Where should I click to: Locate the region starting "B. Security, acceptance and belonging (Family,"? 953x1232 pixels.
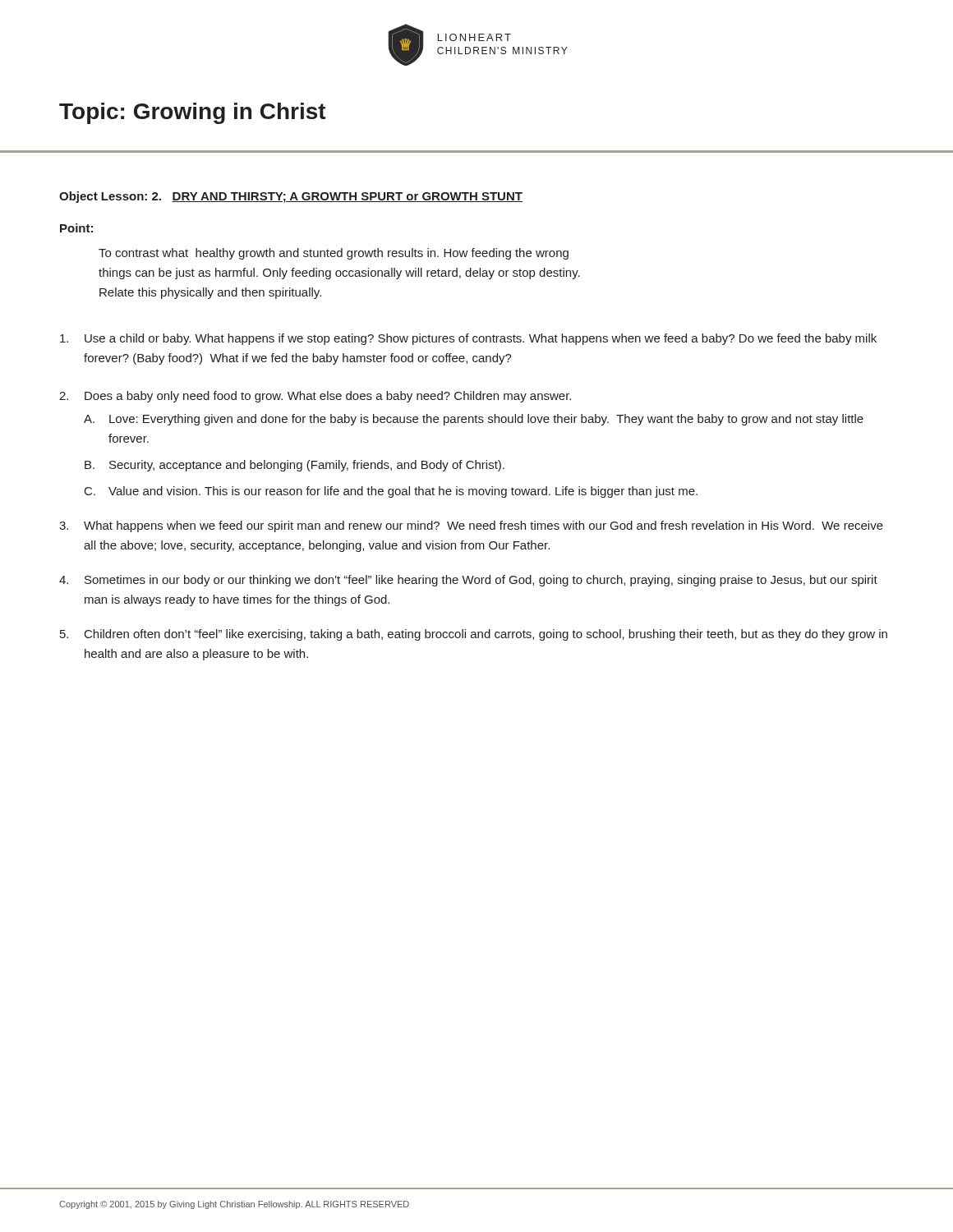490,465
